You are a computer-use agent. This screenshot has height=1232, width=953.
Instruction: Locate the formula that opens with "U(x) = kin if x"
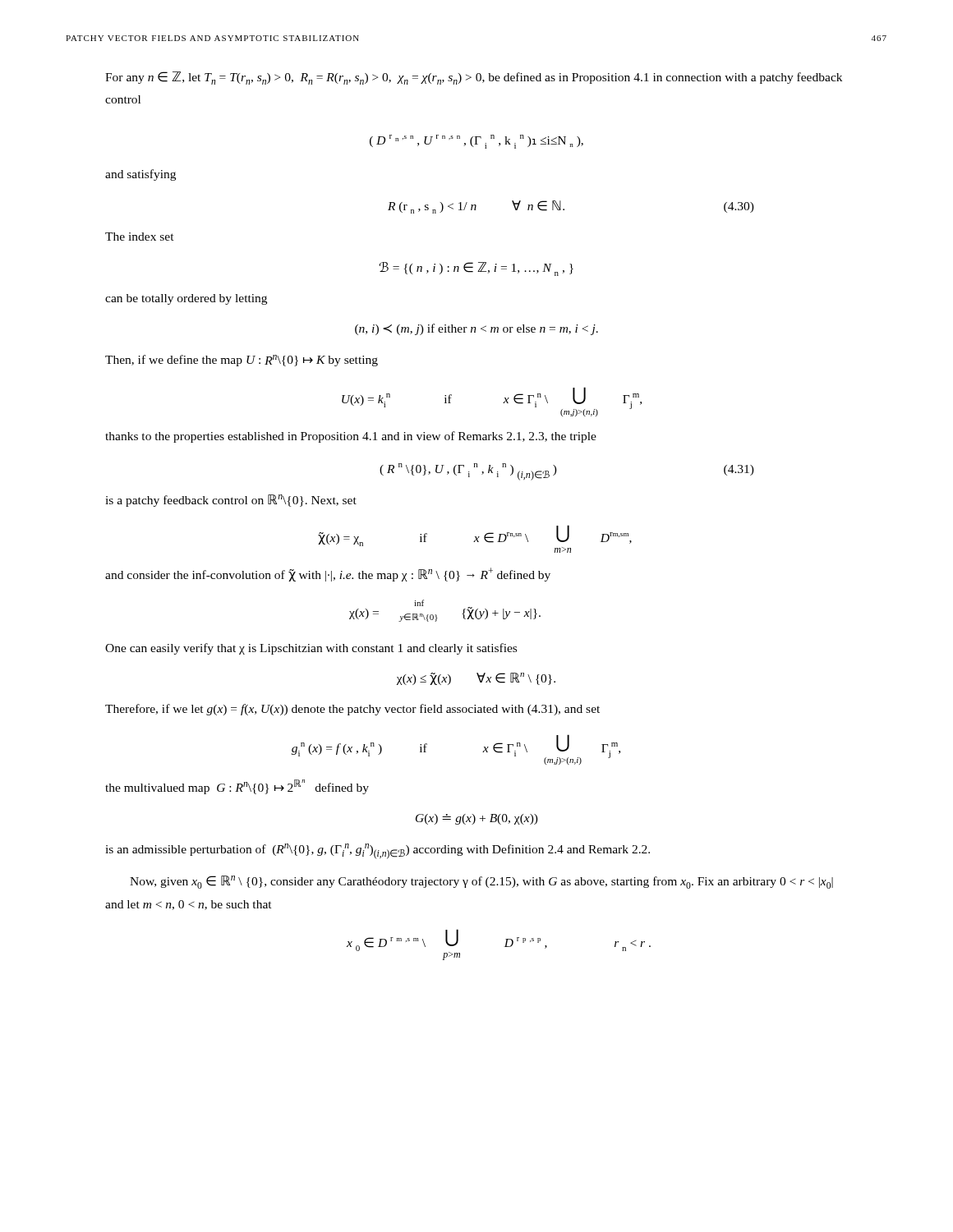(382, 401)
